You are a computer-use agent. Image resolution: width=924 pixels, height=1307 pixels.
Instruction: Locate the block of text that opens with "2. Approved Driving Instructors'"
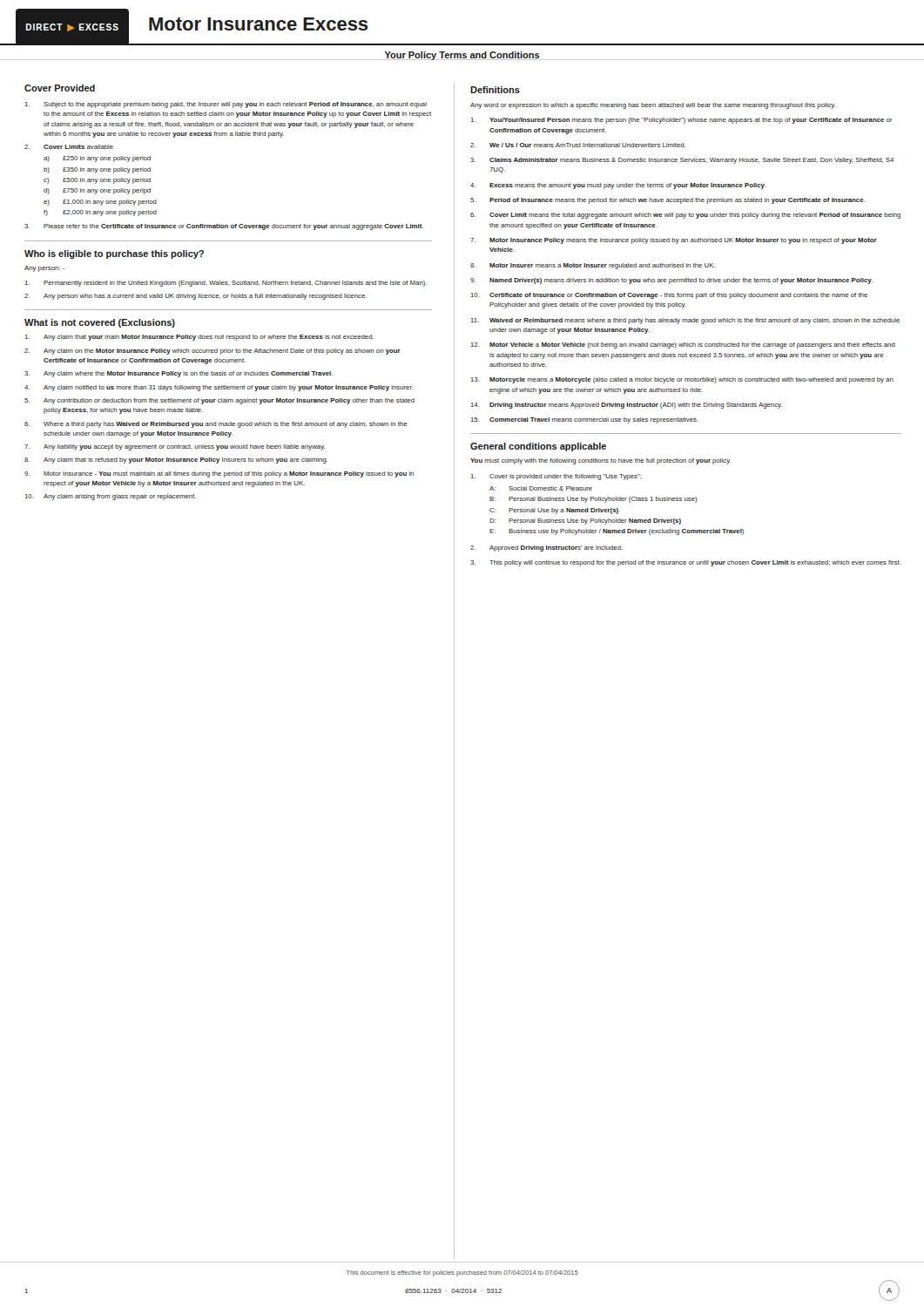[x=546, y=549]
